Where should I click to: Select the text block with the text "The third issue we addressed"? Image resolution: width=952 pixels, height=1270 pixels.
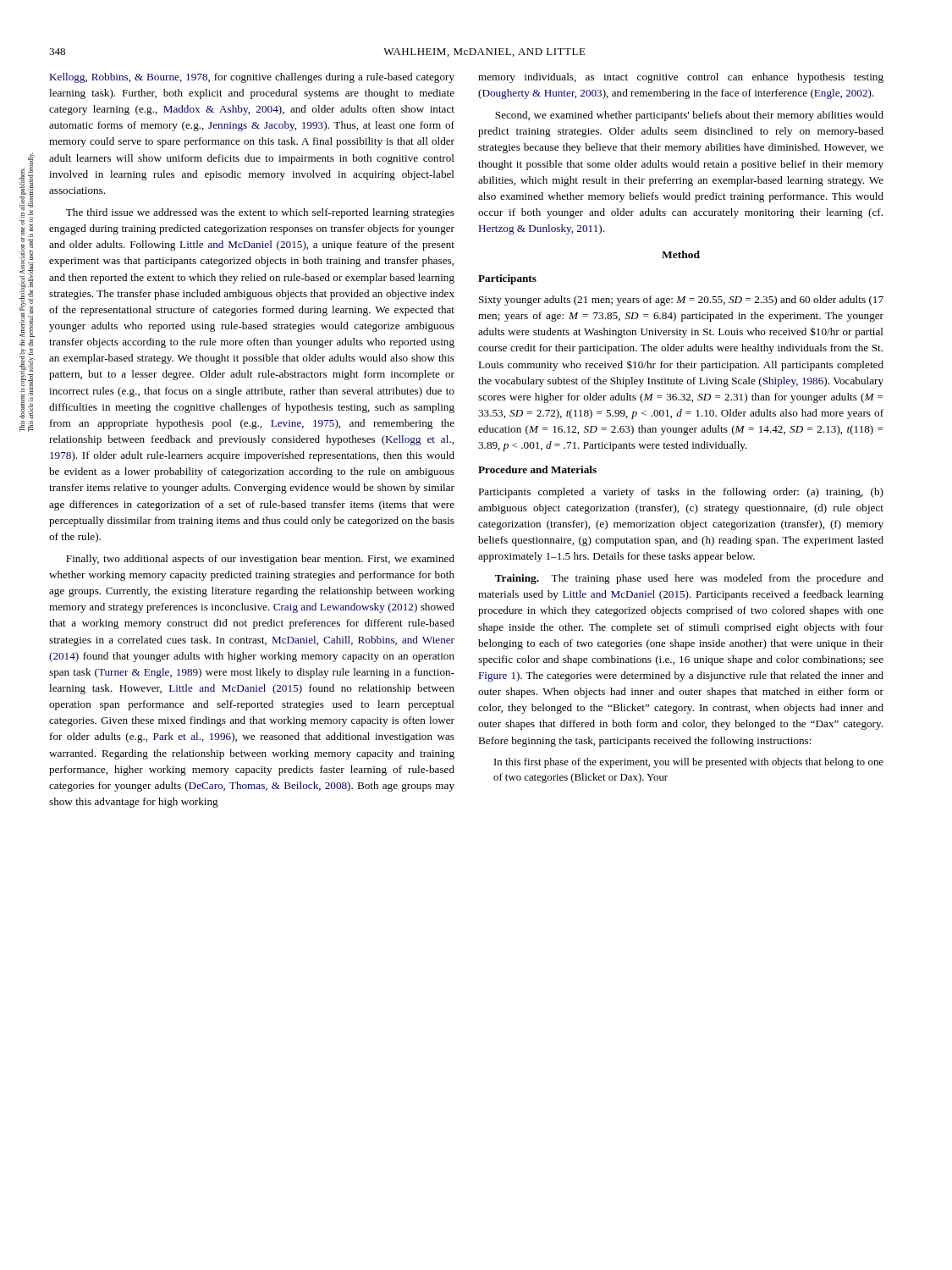[252, 374]
